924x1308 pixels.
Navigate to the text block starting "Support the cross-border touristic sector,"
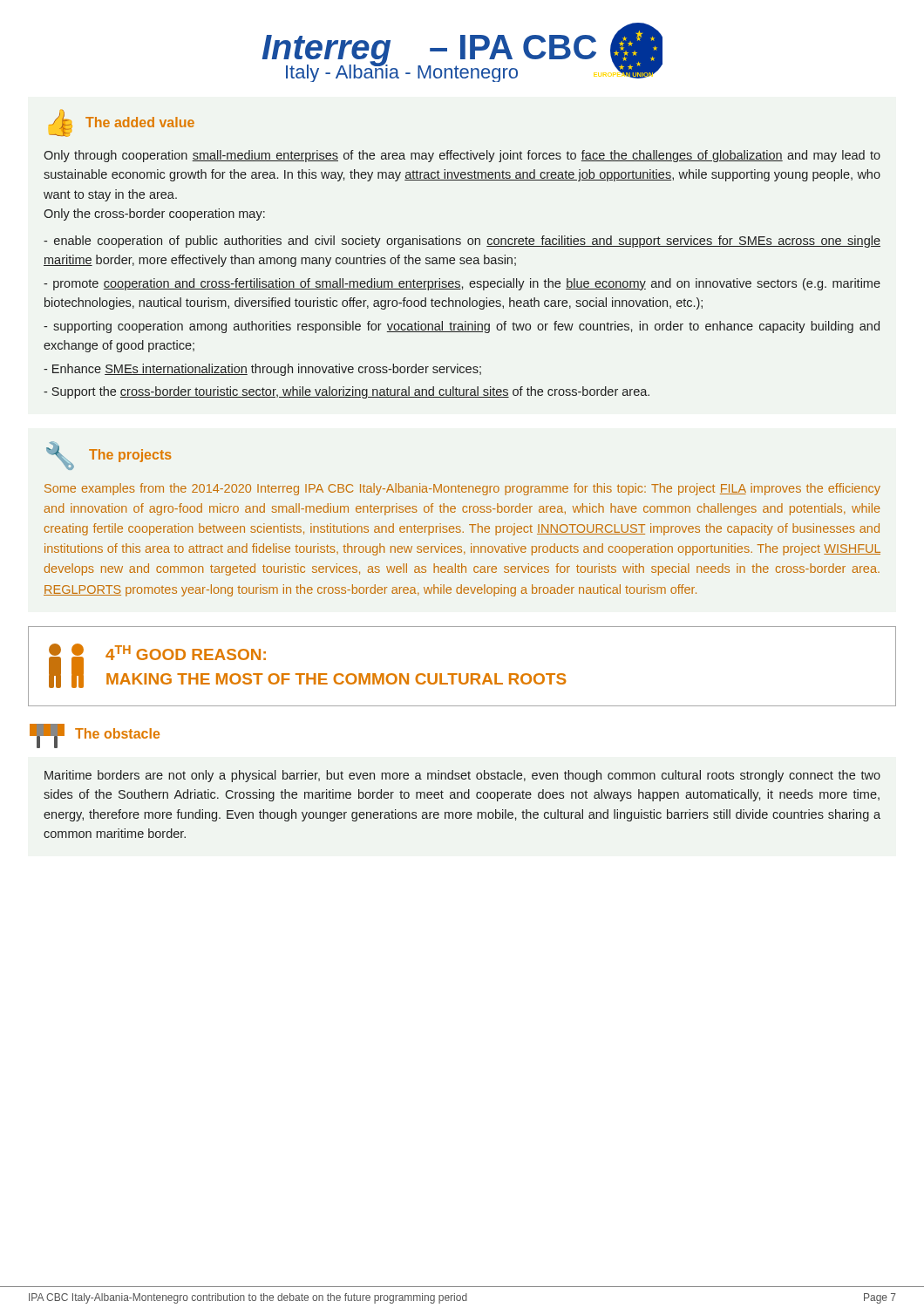tap(347, 392)
